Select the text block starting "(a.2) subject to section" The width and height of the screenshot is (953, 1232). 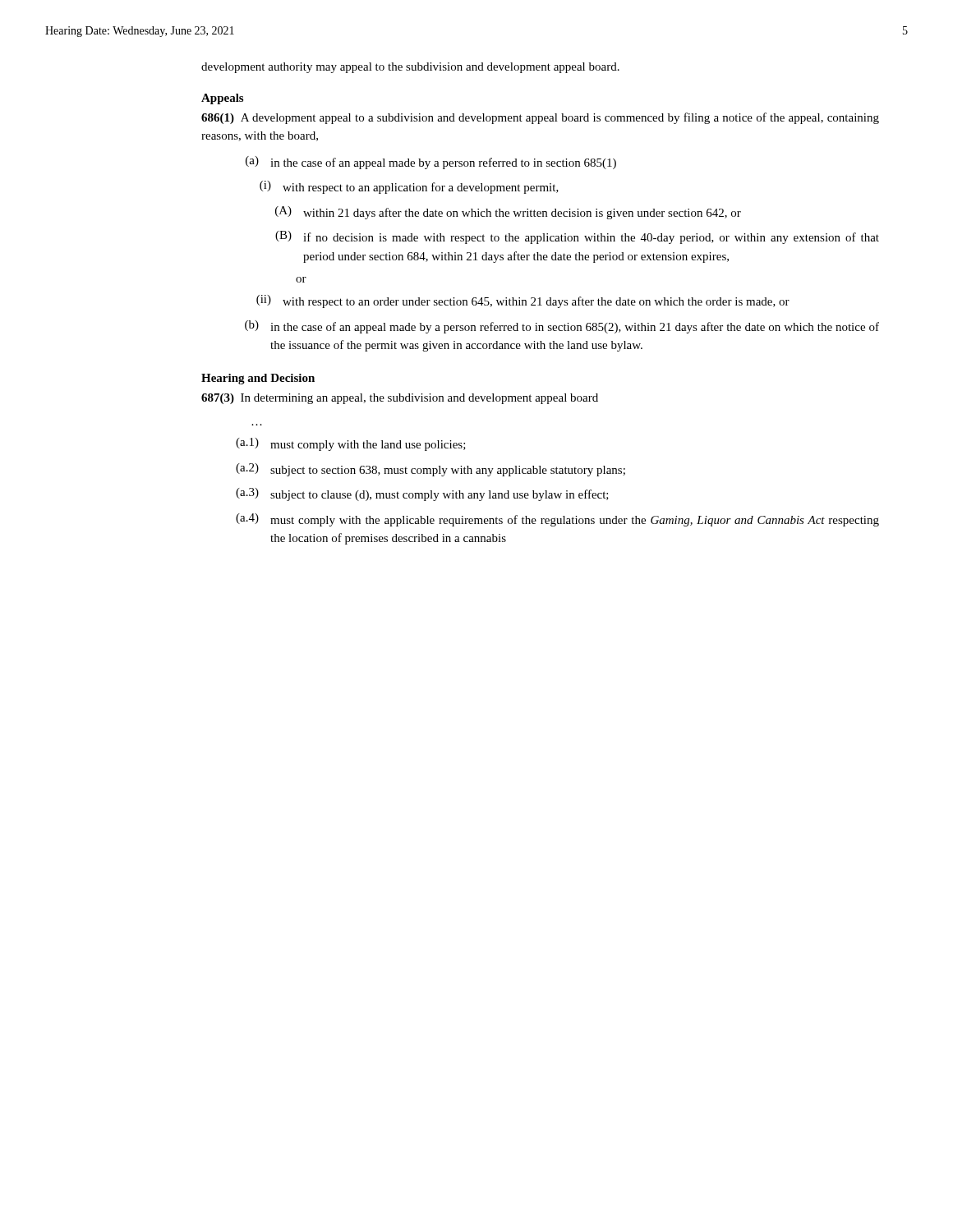(x=540, y=470)
